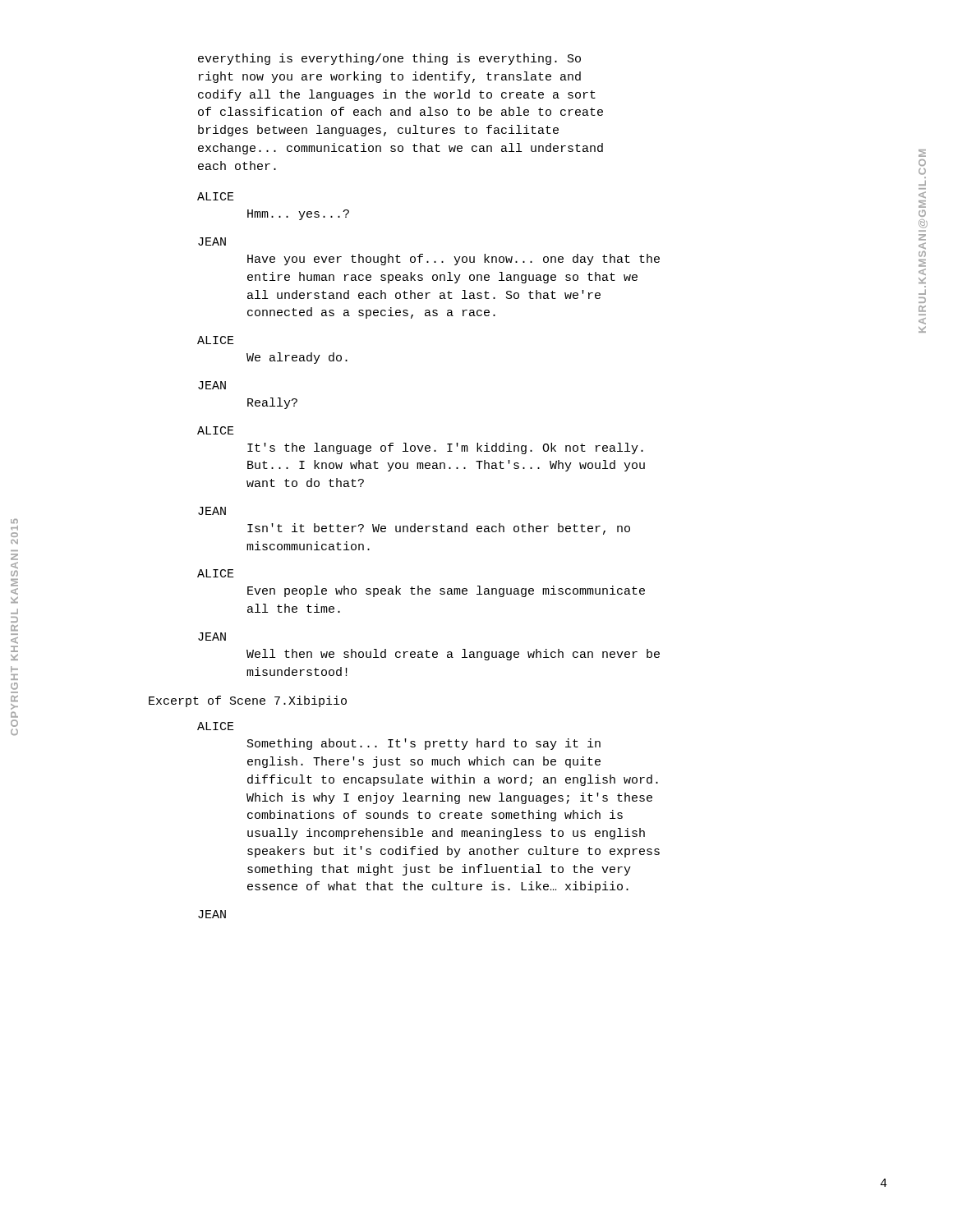Find the element starting "Something about... It's pretty"
The width and height of the screenshot is (953, 1232).
(454, 816)
